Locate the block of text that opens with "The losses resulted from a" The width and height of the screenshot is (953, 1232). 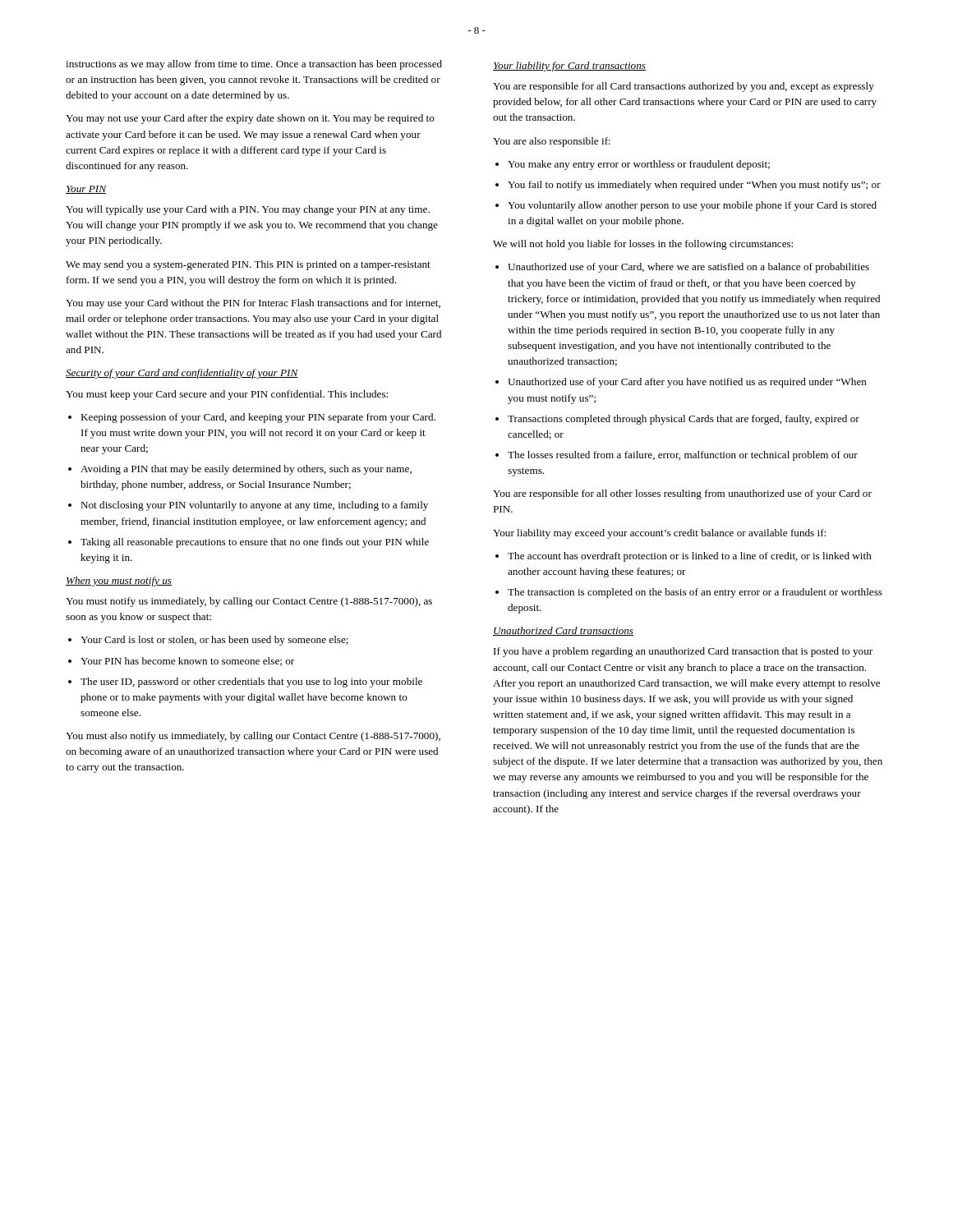click(x=683, y=462)
